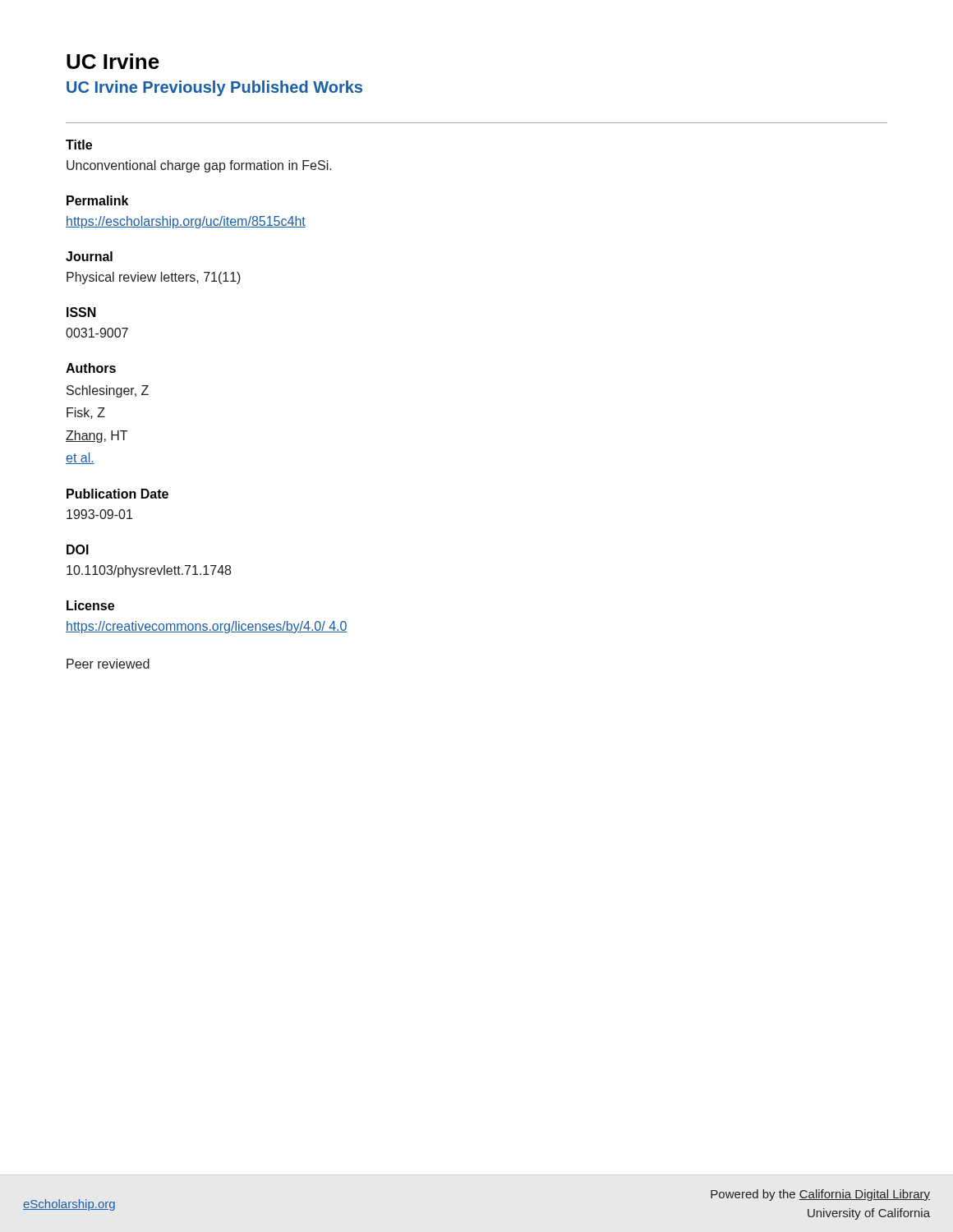The height and width of the screenshot is (1232, 953).
Task: Find the text starting "https://creativecommons.org/licenses/by/4.0/ 4.0"
Action: pyautogui.click(x=206, y=626)
